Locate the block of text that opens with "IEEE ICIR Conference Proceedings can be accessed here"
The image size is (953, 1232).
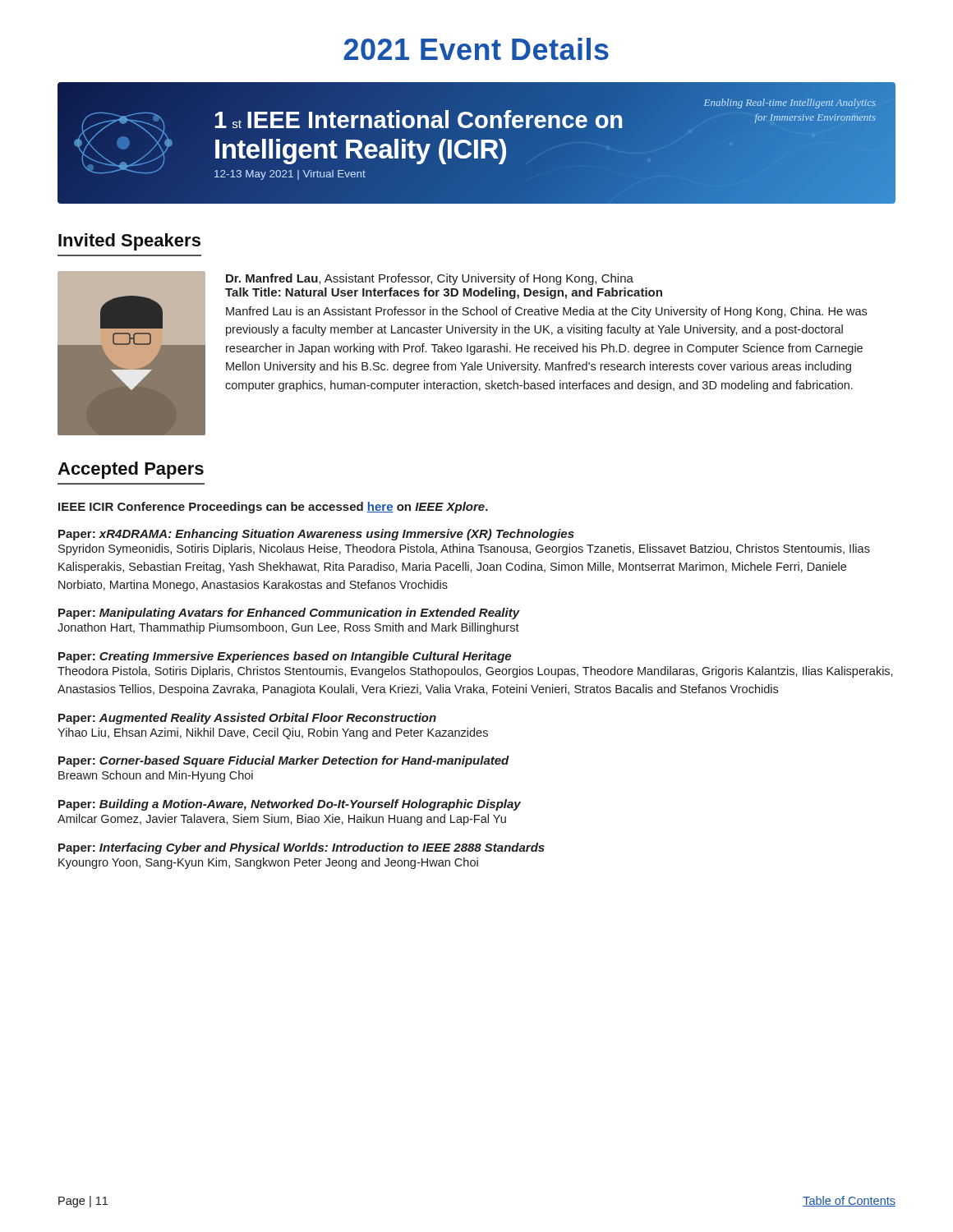click(x=273, y=506)
